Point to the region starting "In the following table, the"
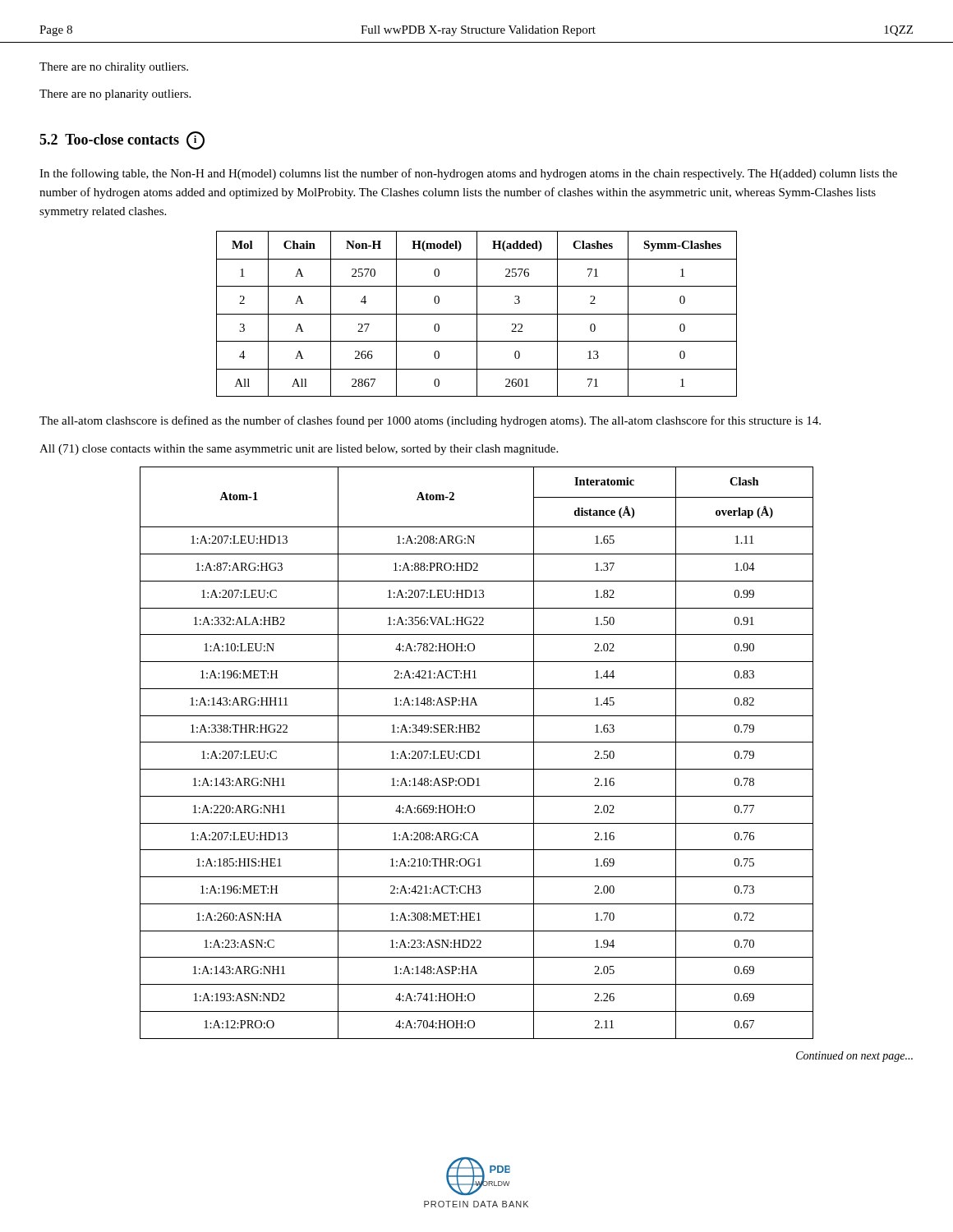 click(x=468, y=192)
